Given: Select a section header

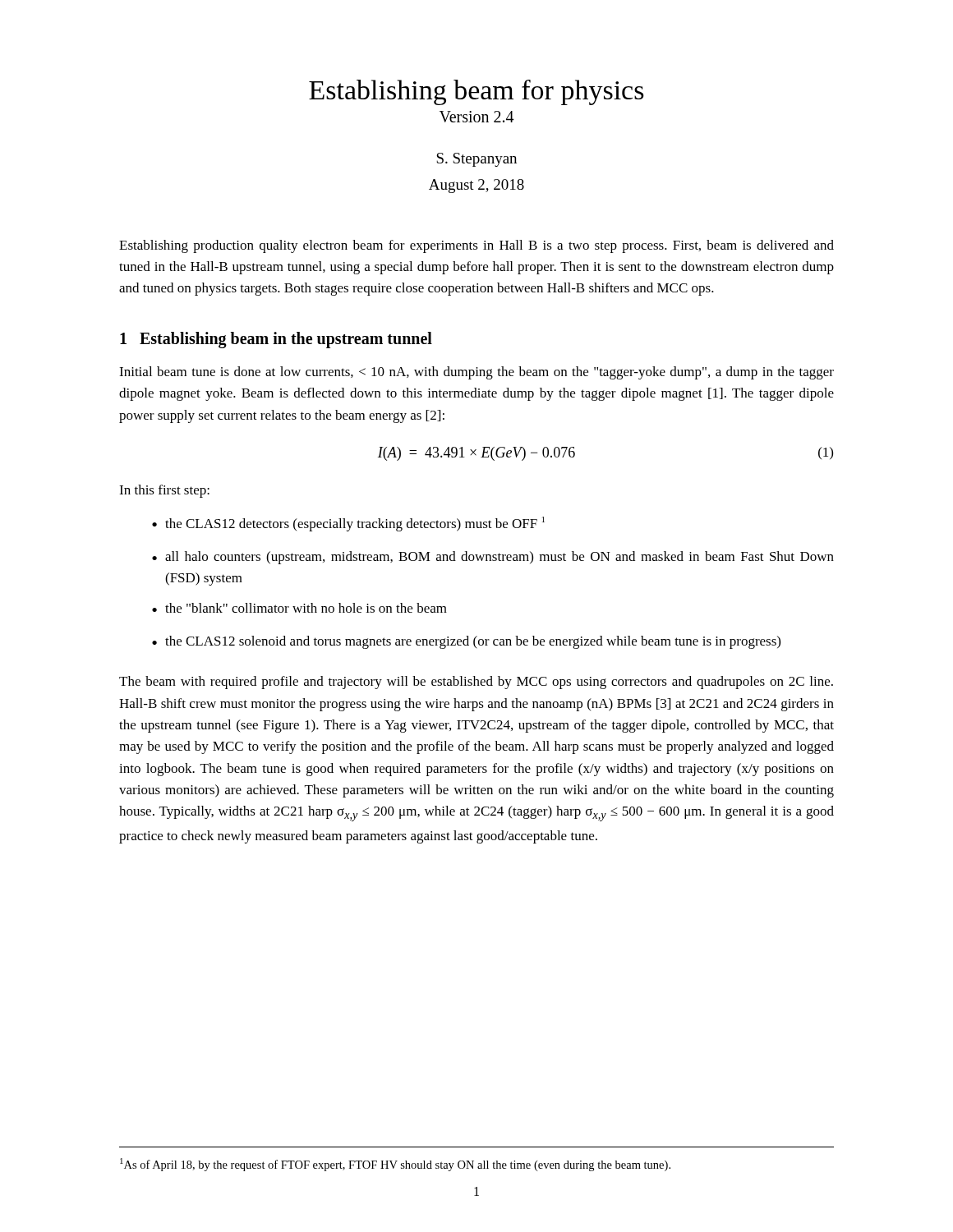Looking at the screenshot, I should [476, 339].
